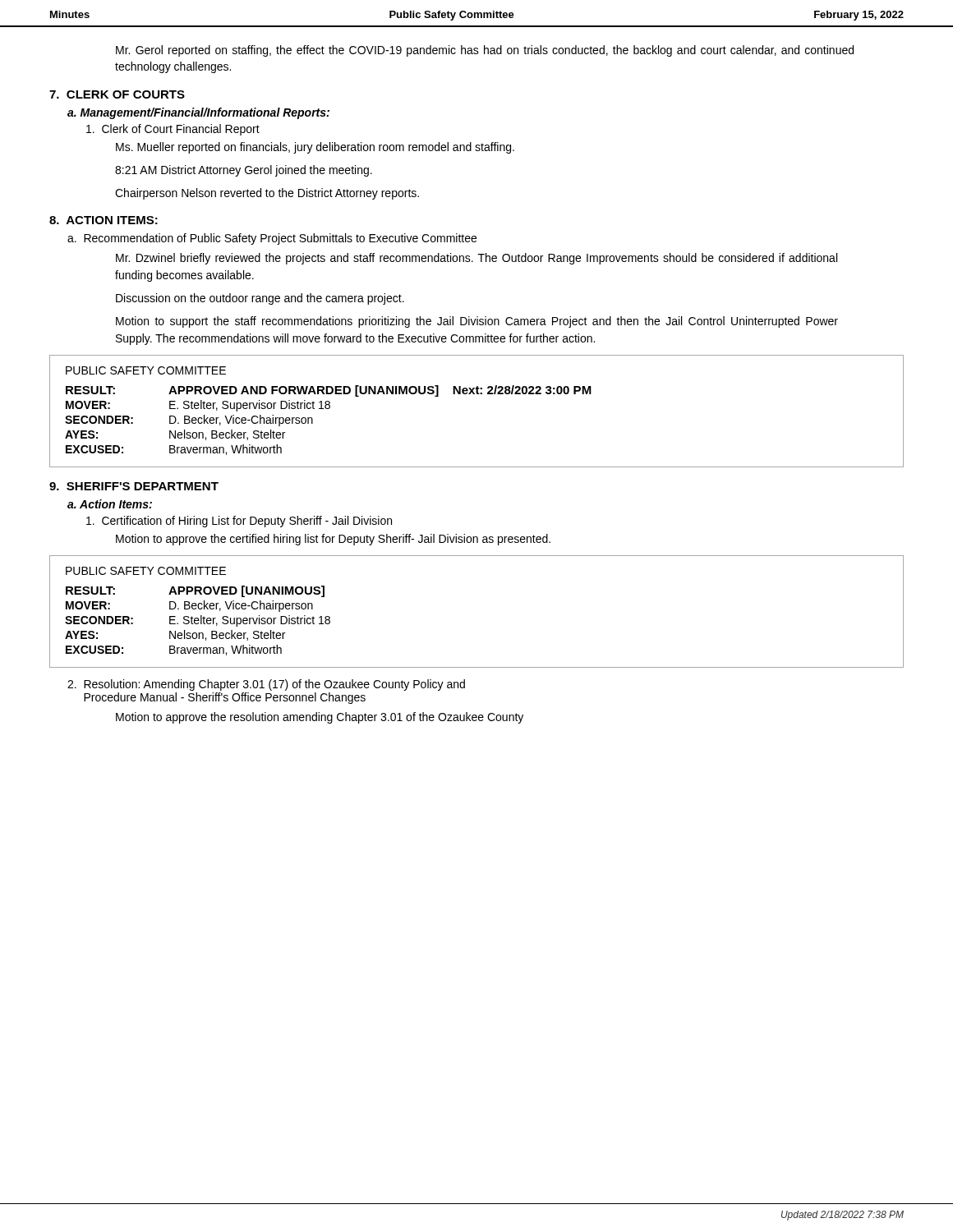Point to the region starting "Ms. Mueller reported on"
Viewport: 953px width, 1232px height.
tap(315, 147)
